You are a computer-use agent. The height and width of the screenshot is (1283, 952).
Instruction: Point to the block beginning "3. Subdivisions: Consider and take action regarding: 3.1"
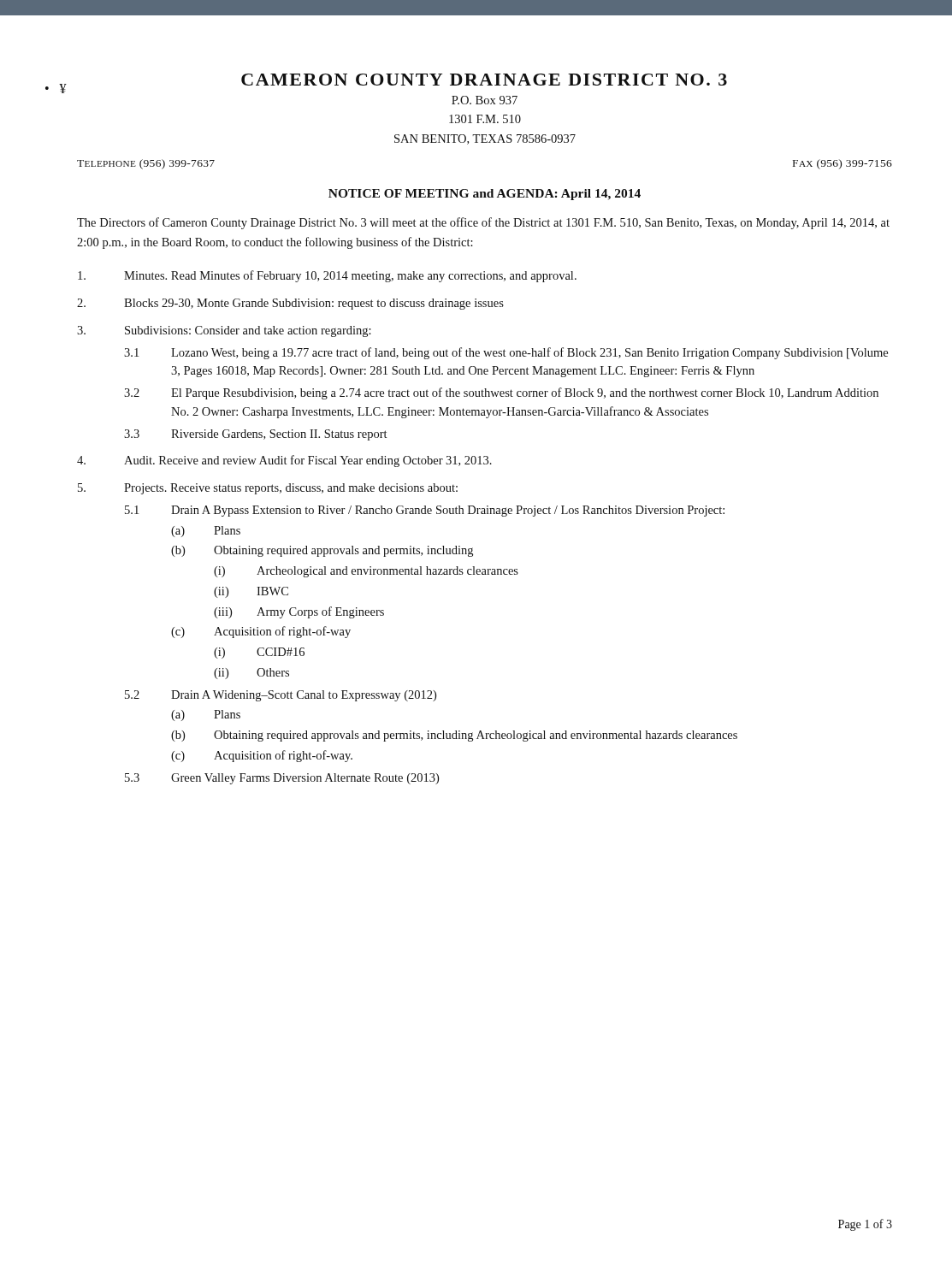[x=485, y=382]
